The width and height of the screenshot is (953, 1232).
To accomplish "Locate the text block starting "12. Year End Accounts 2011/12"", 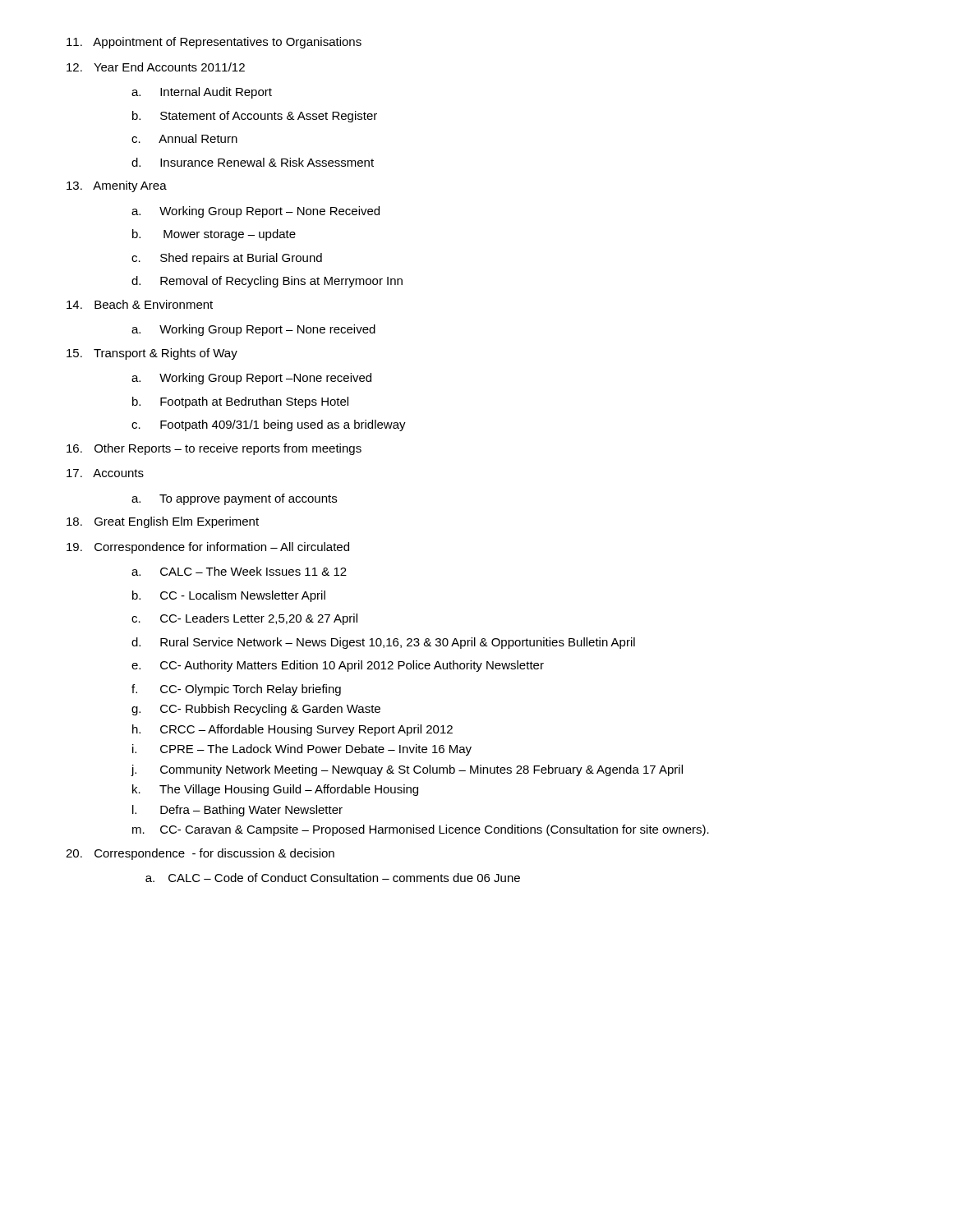I will pyautogui.click(x=155, y=67).
